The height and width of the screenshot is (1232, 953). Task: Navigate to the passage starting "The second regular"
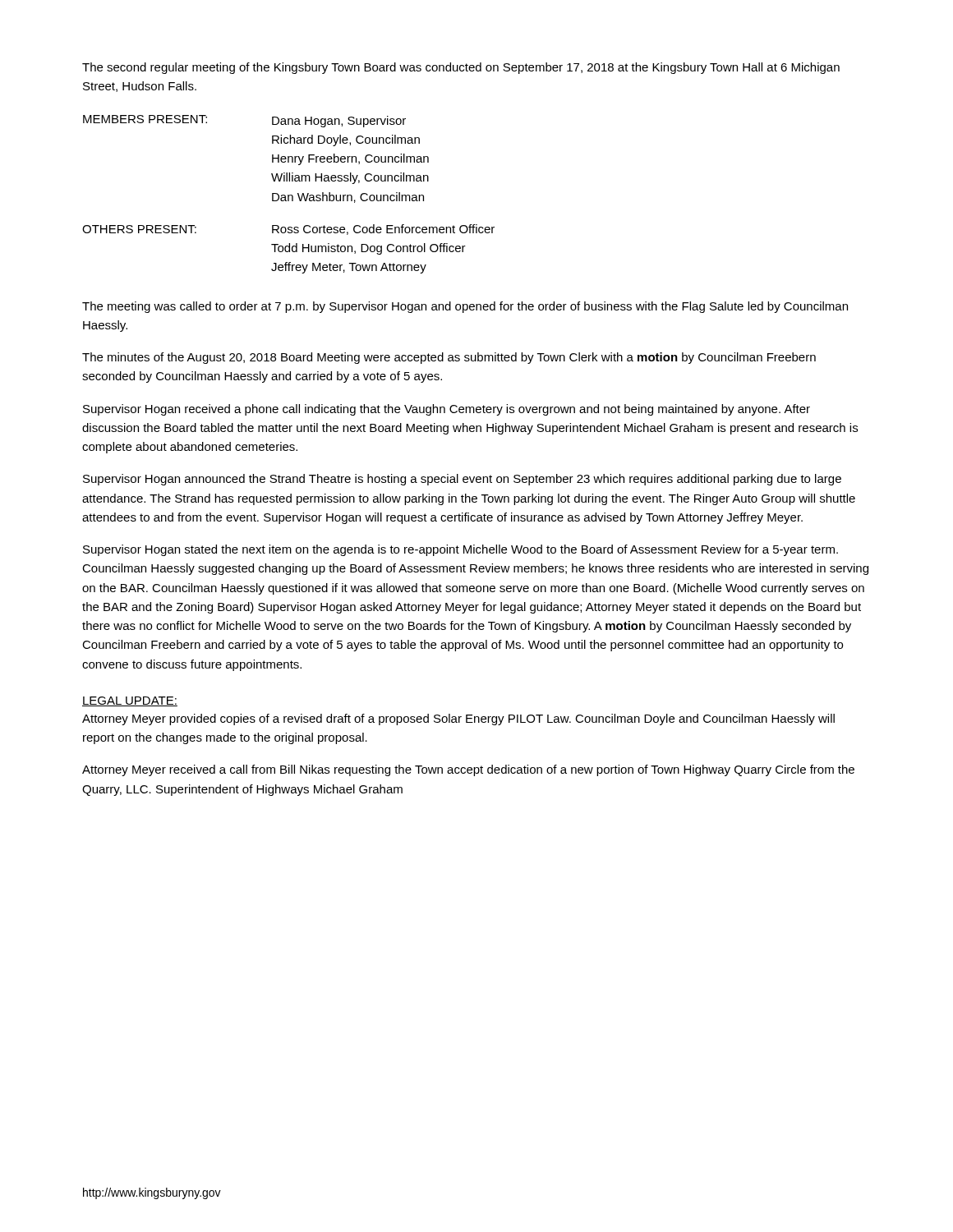461,77
